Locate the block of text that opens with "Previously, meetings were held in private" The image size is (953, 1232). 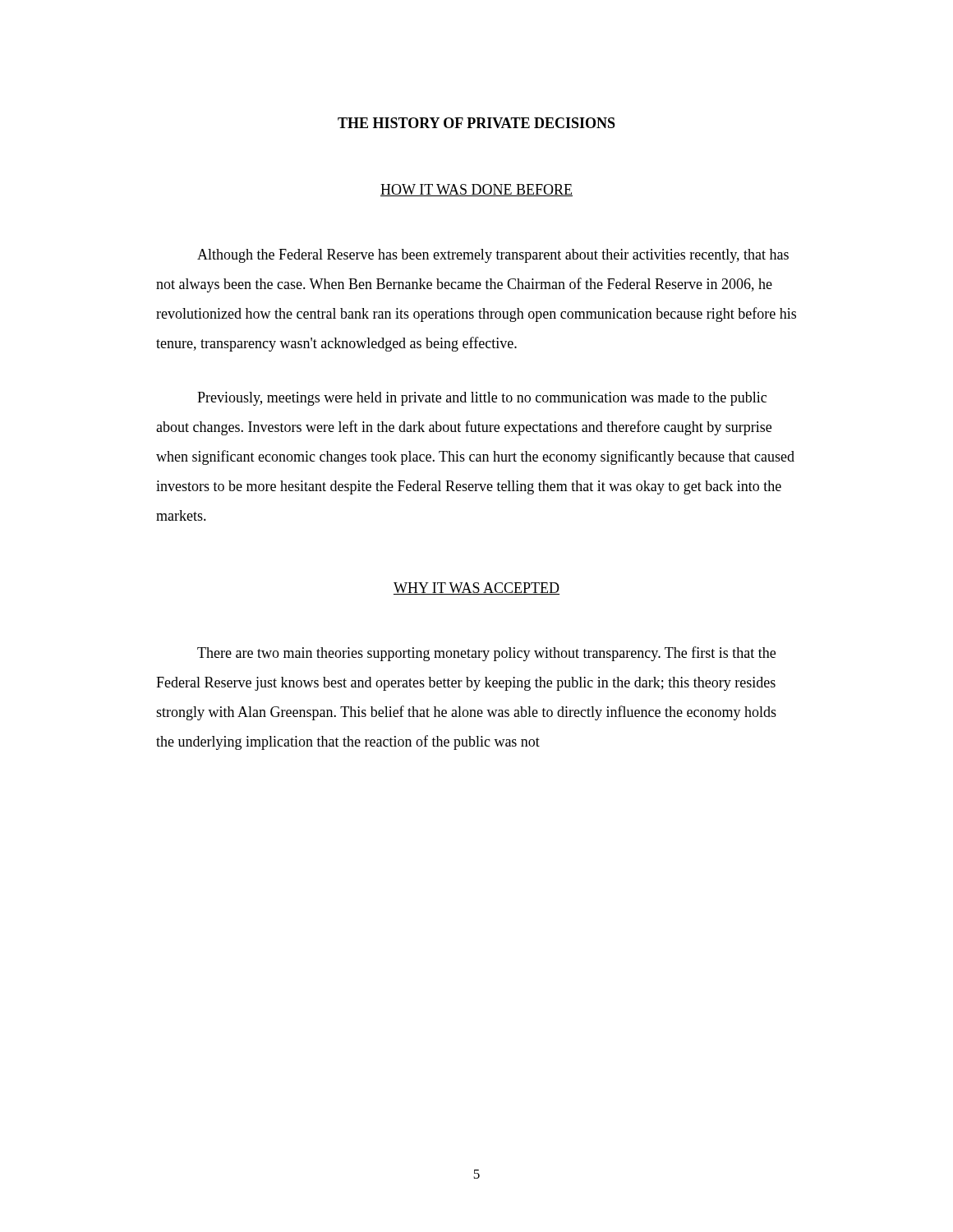[x=476, y=457]
